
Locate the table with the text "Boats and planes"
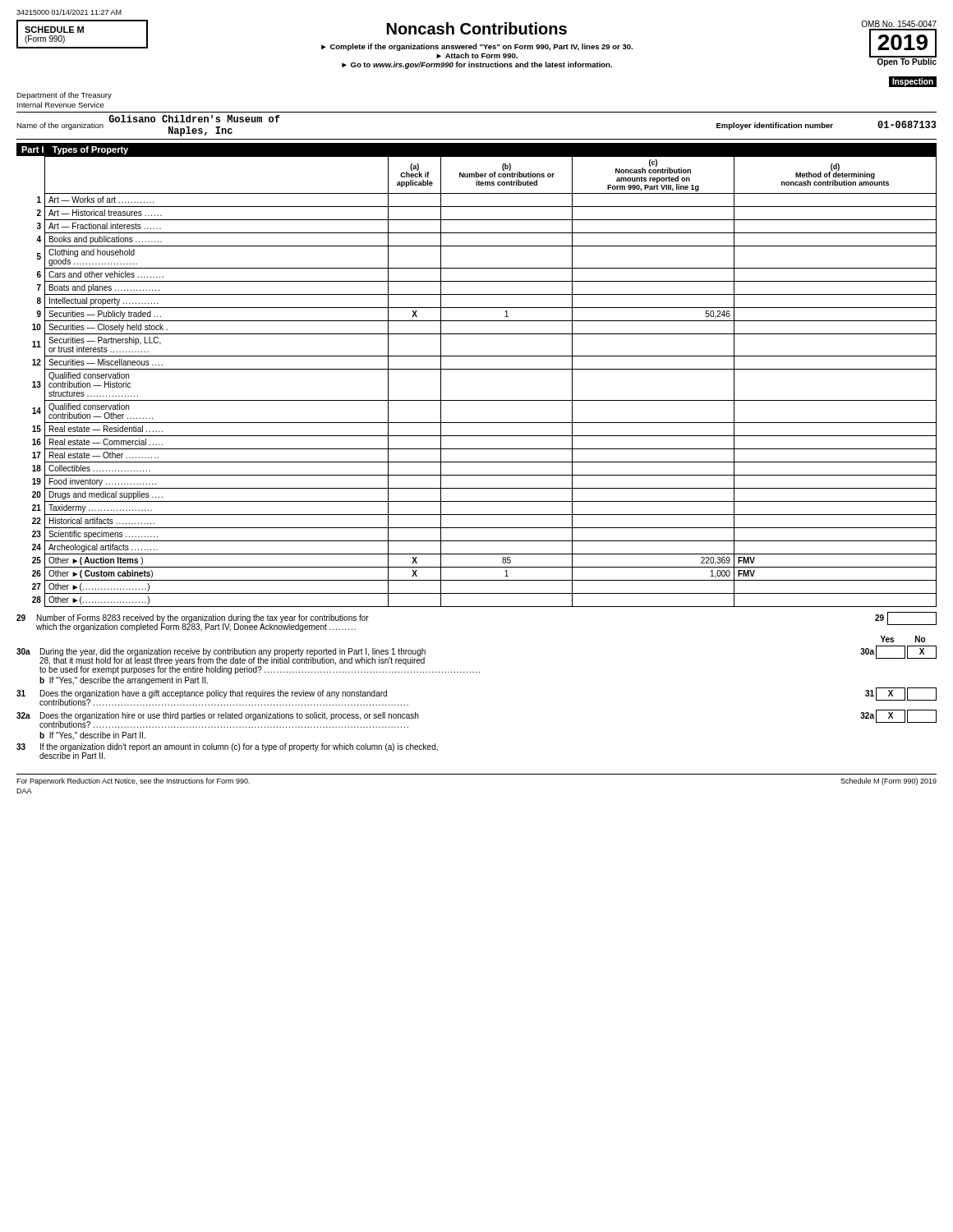pyautogui.click(x=476, y=381)
